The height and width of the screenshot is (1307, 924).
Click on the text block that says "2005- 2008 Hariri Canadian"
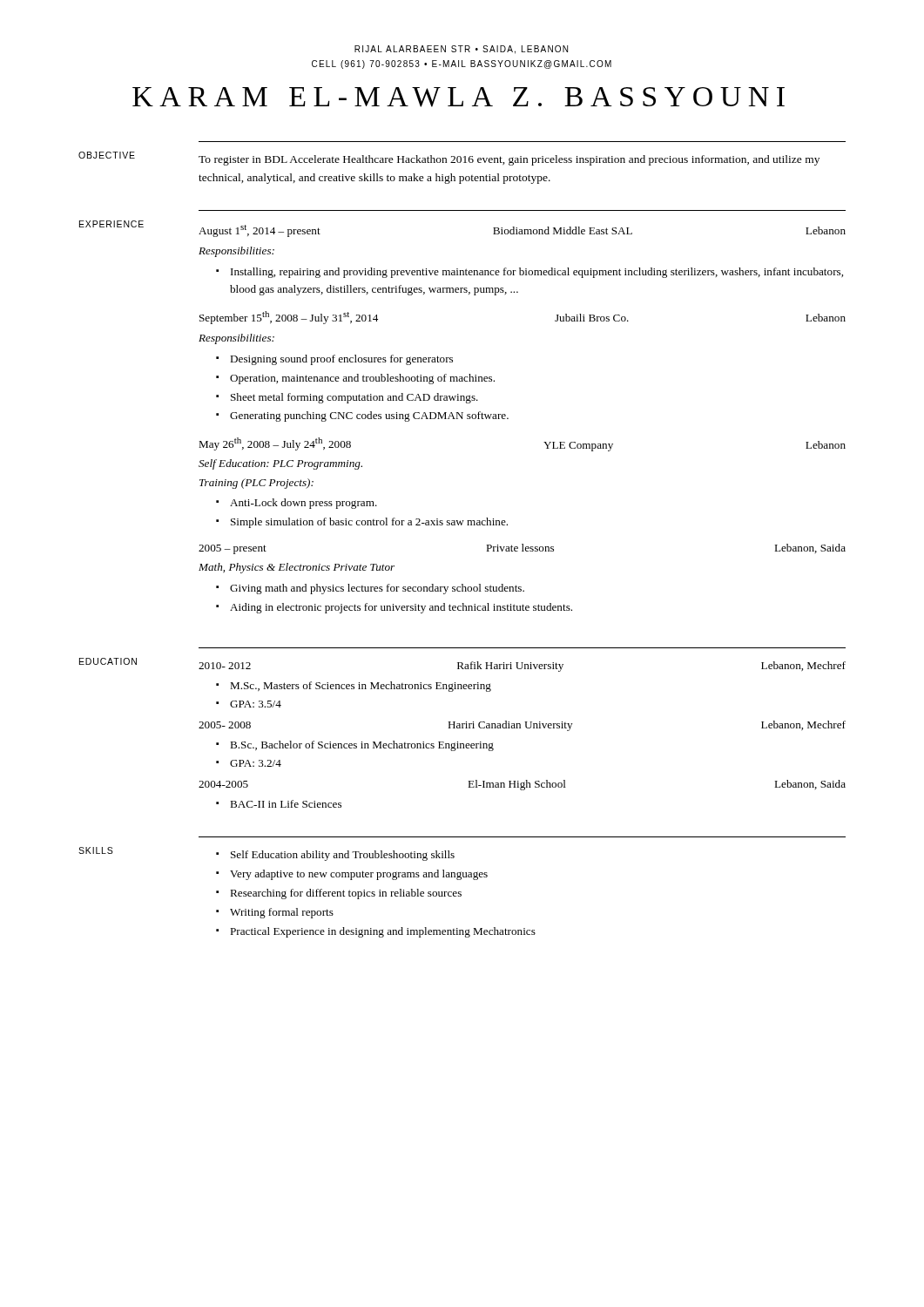[522, 726]
